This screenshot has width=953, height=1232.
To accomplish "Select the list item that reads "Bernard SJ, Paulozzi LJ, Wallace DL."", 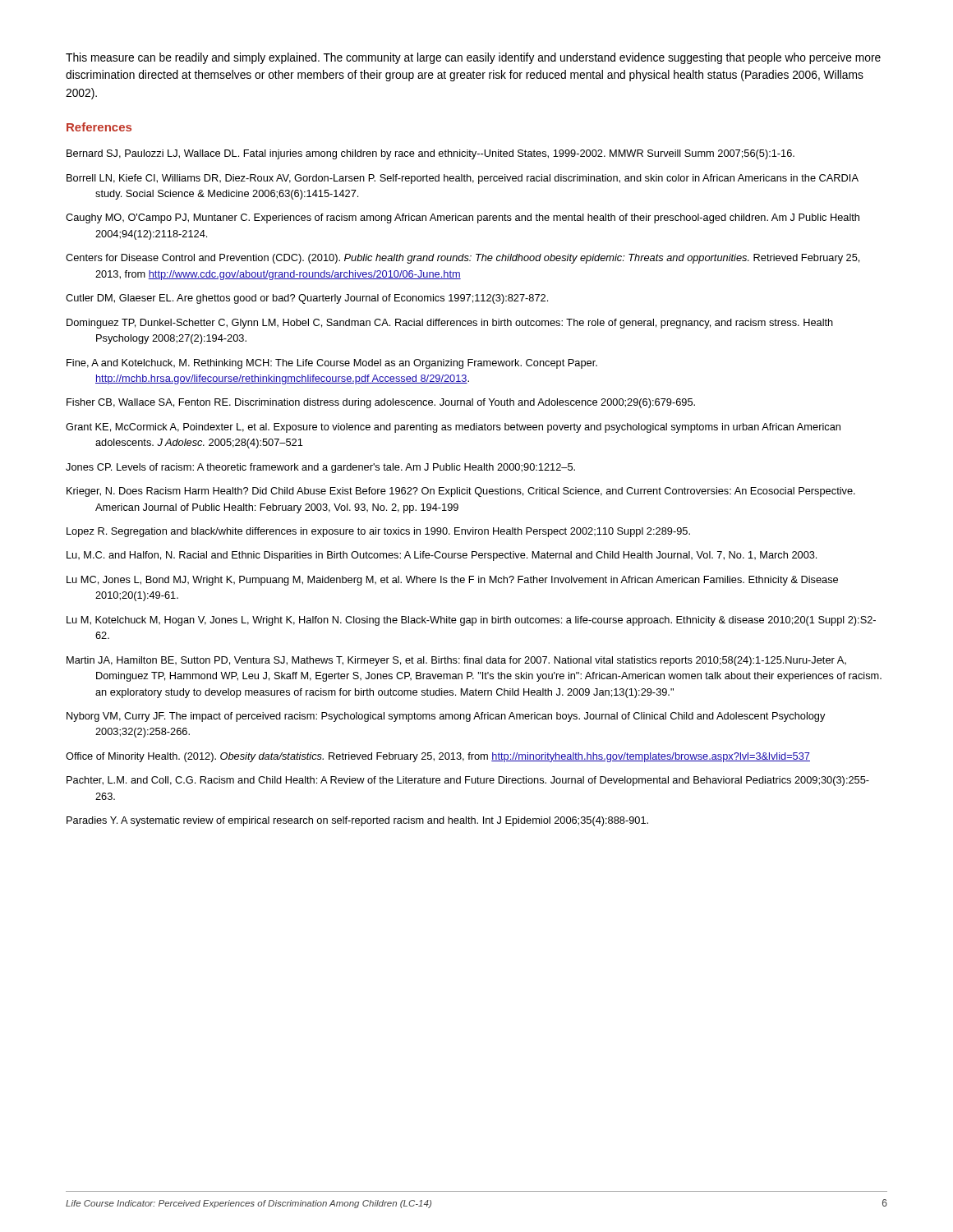I will click(x=430, y=153).
